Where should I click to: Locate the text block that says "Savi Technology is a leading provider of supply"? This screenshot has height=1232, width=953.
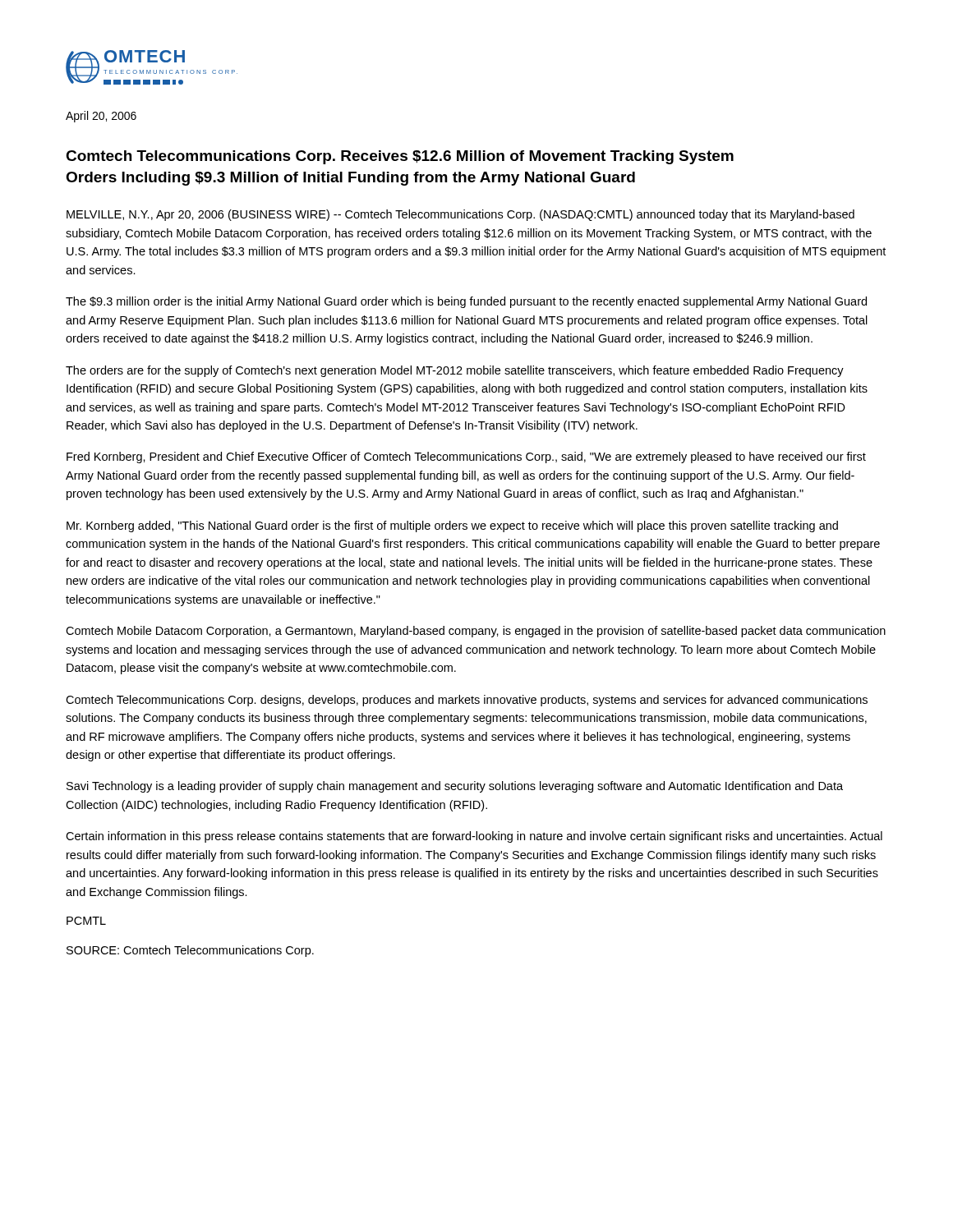coord(454,796)
